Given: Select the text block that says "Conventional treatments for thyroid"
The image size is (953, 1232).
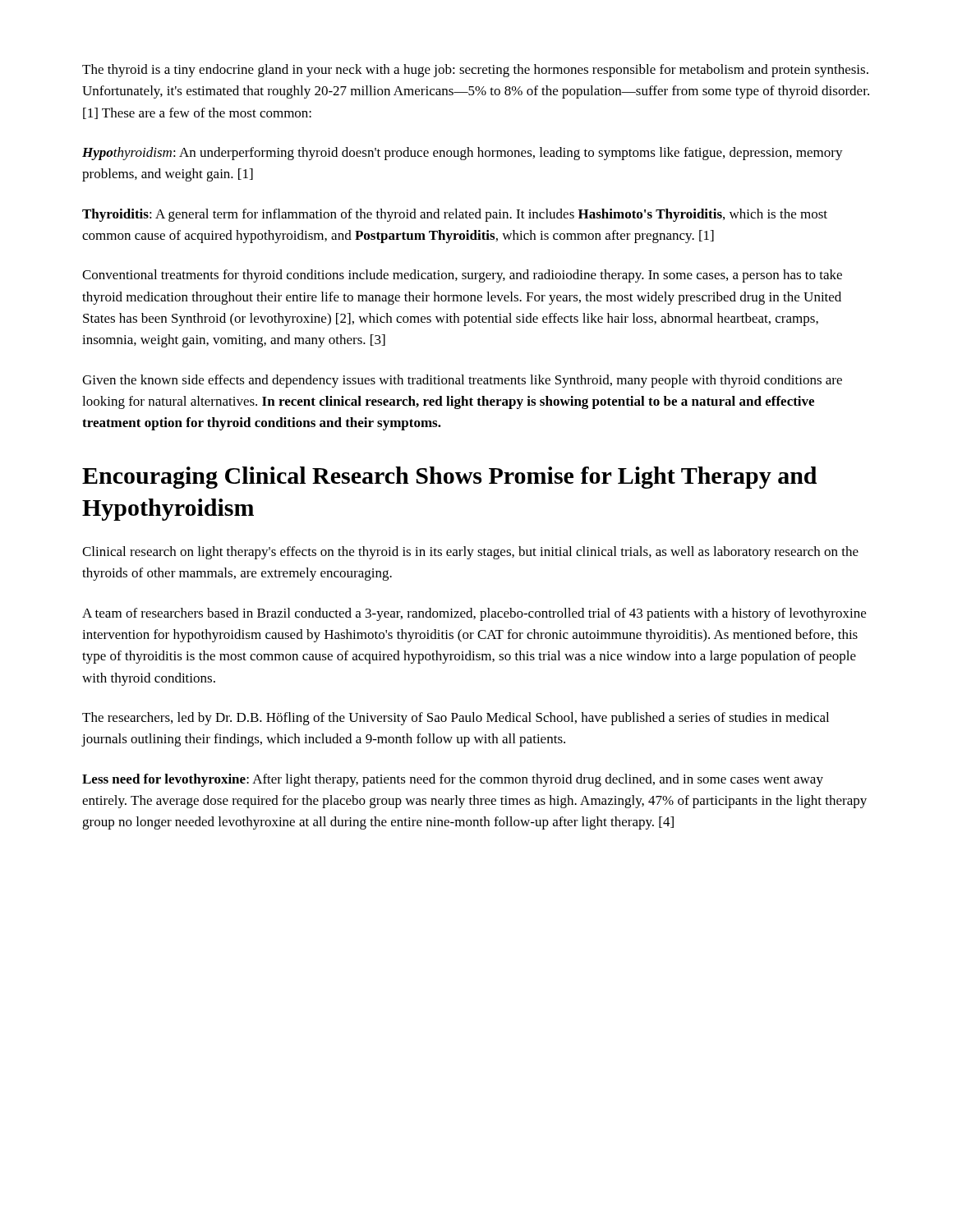Looking at the screenshot, I should point(462,308).
